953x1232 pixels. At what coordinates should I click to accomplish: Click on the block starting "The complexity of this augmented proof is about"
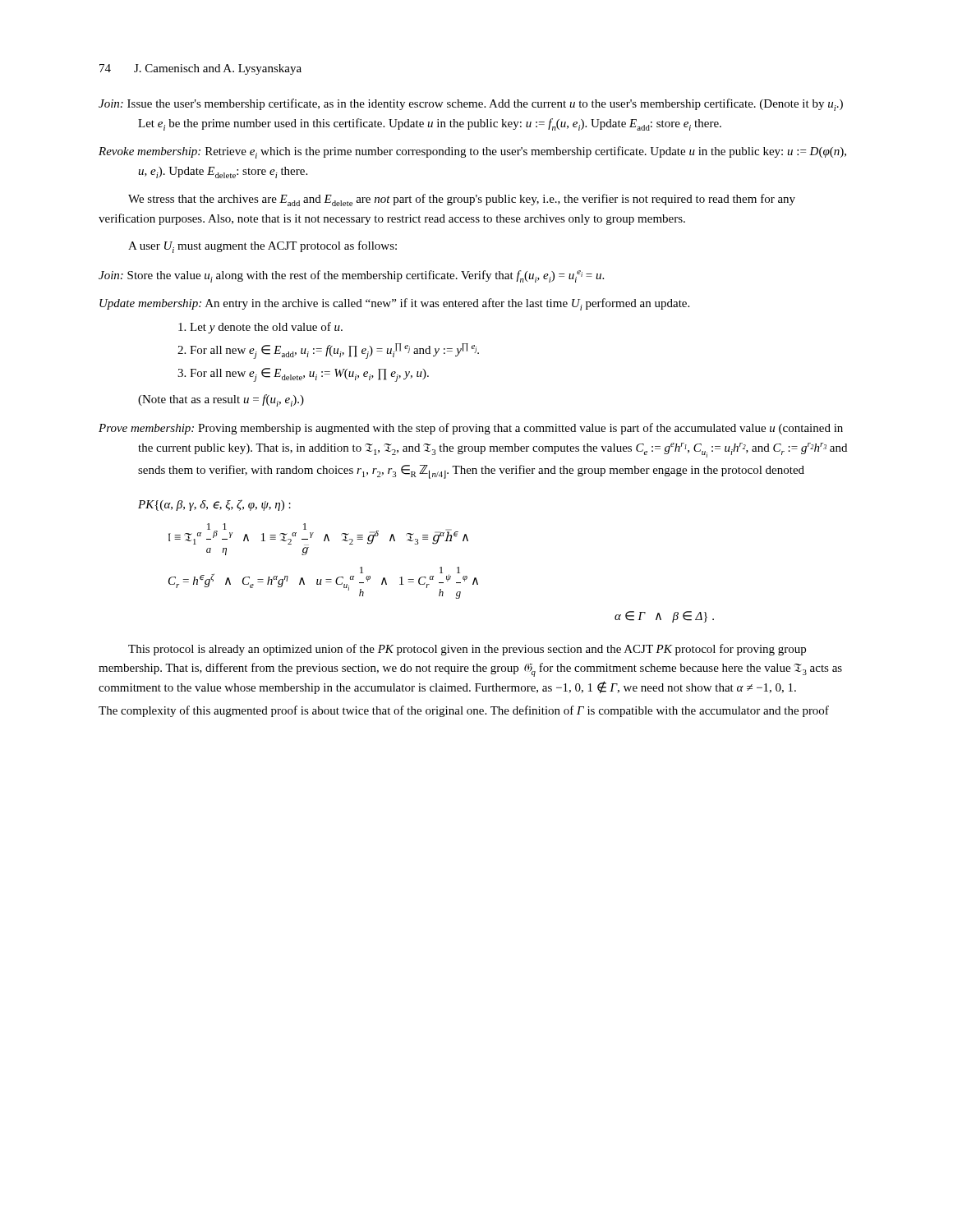[464, 711]
